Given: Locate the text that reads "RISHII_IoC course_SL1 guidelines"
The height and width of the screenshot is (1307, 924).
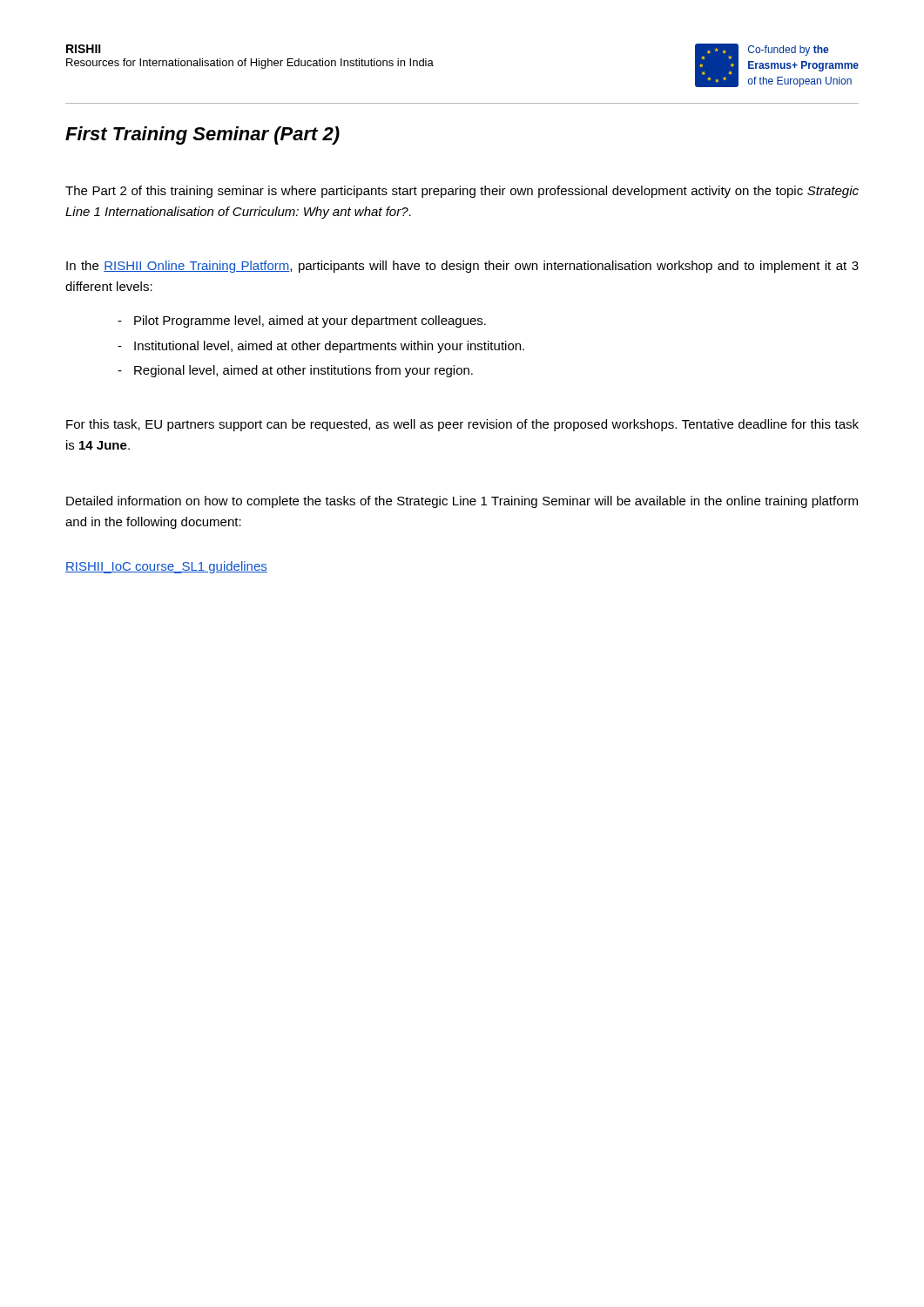Looking at the screenshot, I should coord(166,565).
